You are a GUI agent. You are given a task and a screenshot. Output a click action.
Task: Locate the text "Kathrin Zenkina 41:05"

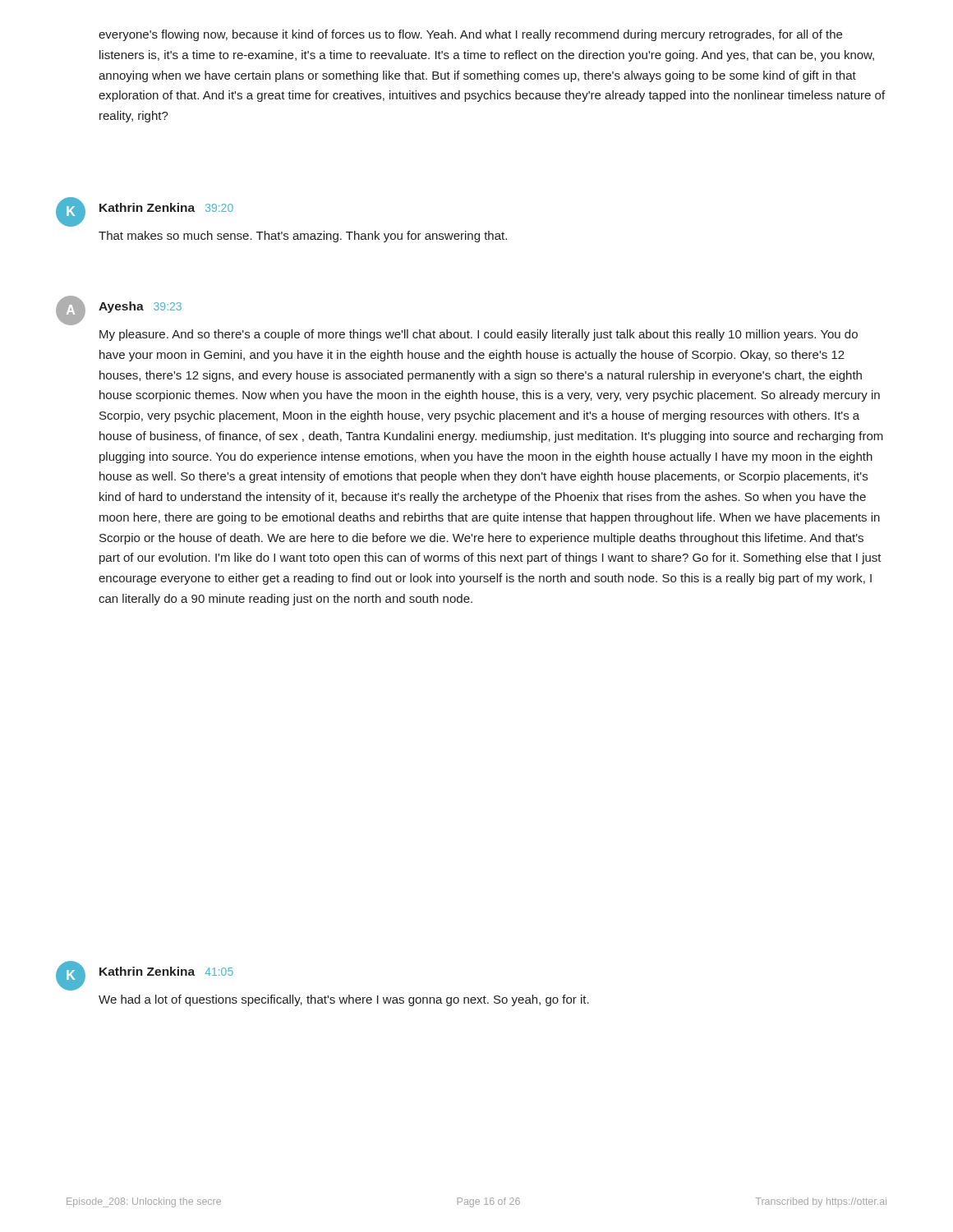(166, 972)
